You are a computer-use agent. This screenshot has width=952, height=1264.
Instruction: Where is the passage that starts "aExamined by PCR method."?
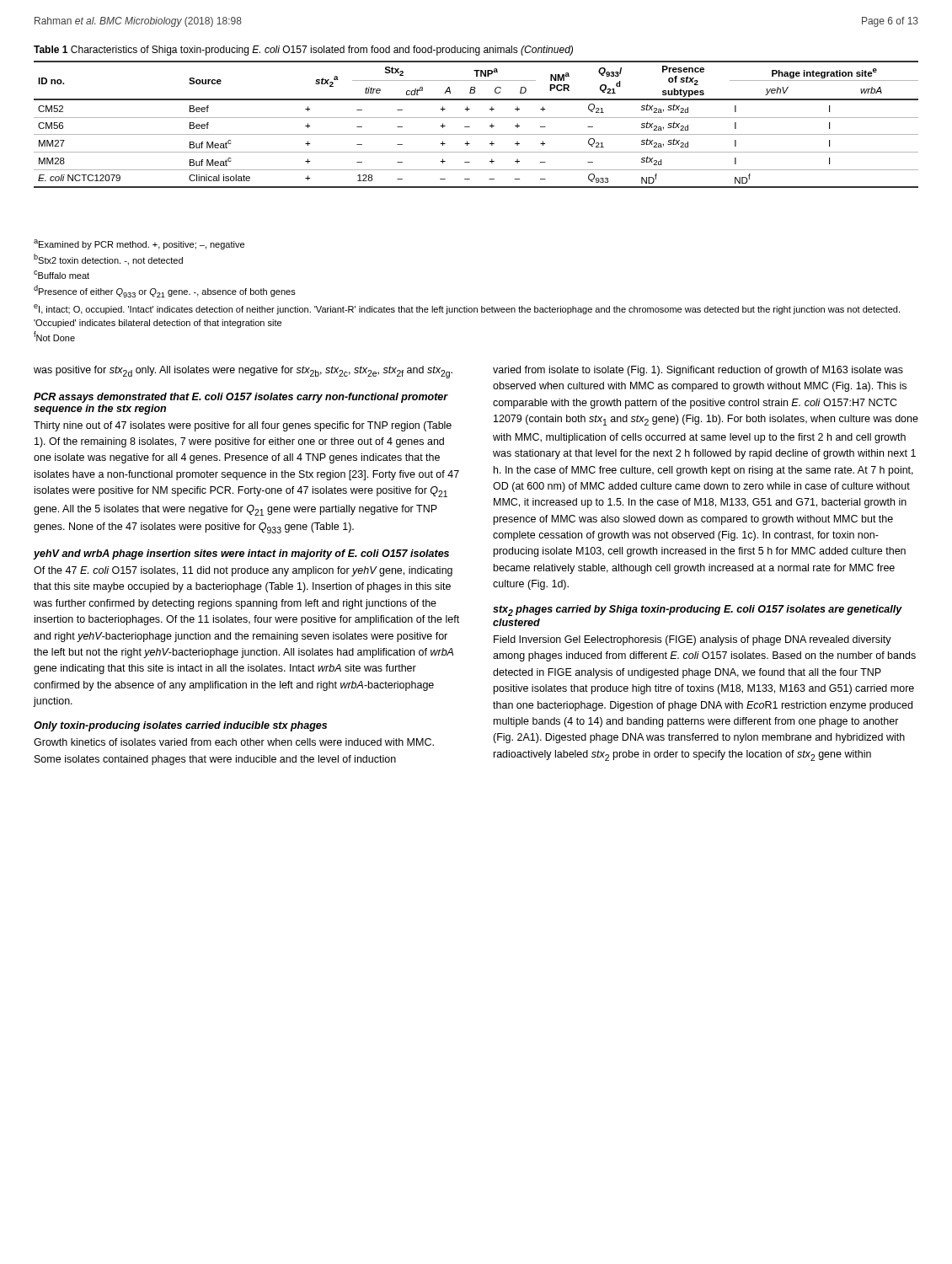pyautogui.click(x=139, y=243)
